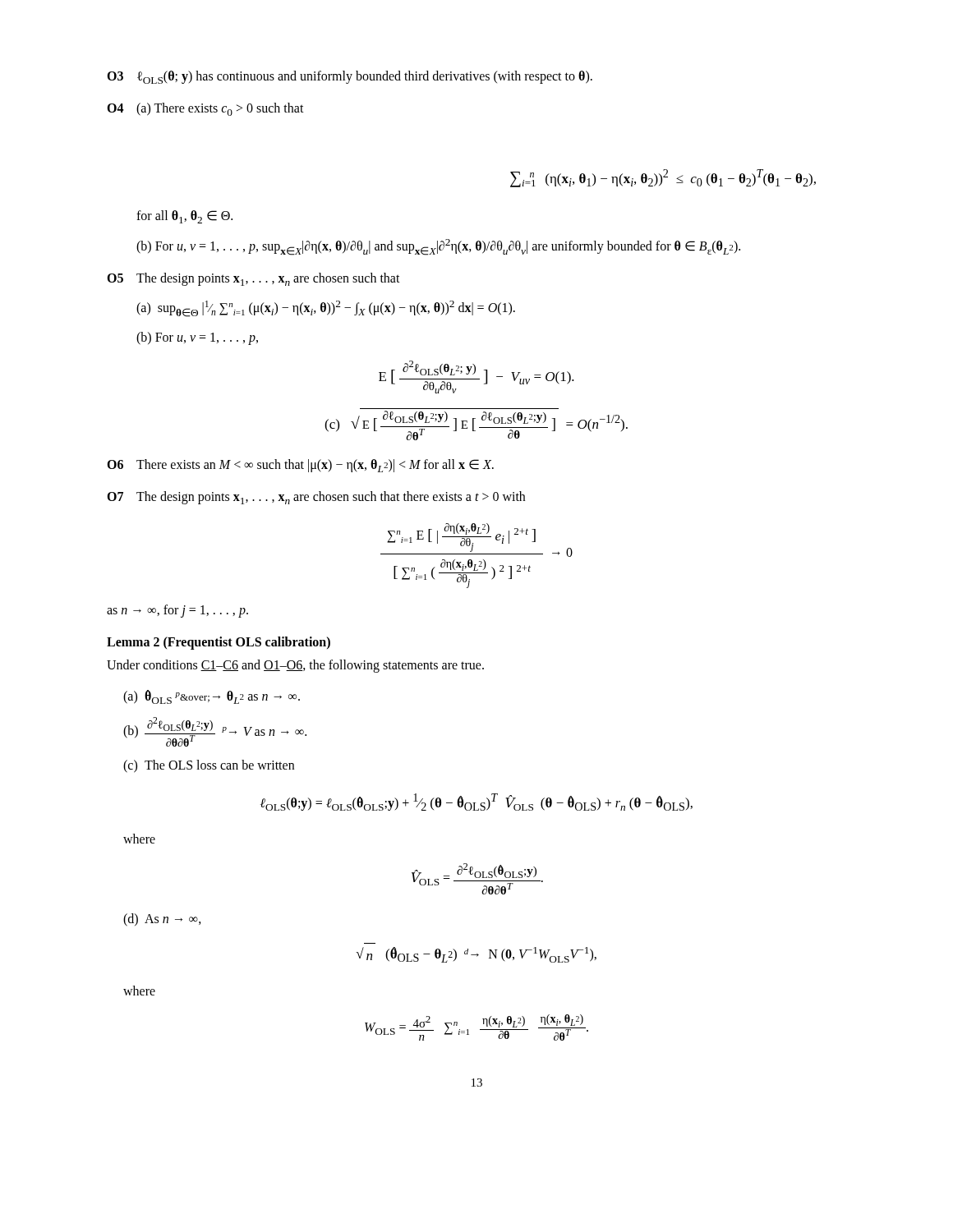Click on the region starting "(a) θ̂OLS p&over;→ θL2 as n → ∞."

coord(212,698)
